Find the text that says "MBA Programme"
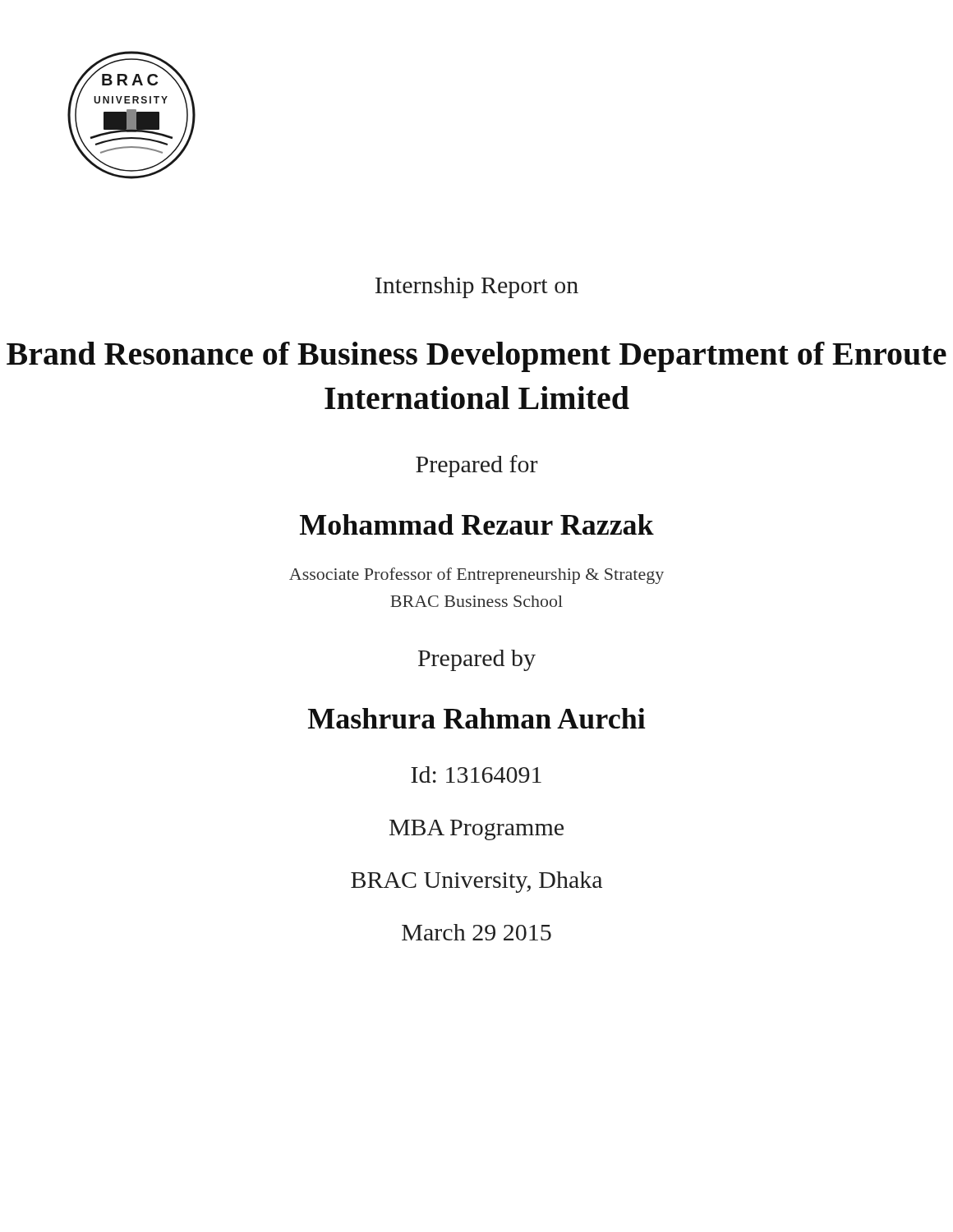The width and height of the screenshot is (953, 1232). [x=476, y=827]
